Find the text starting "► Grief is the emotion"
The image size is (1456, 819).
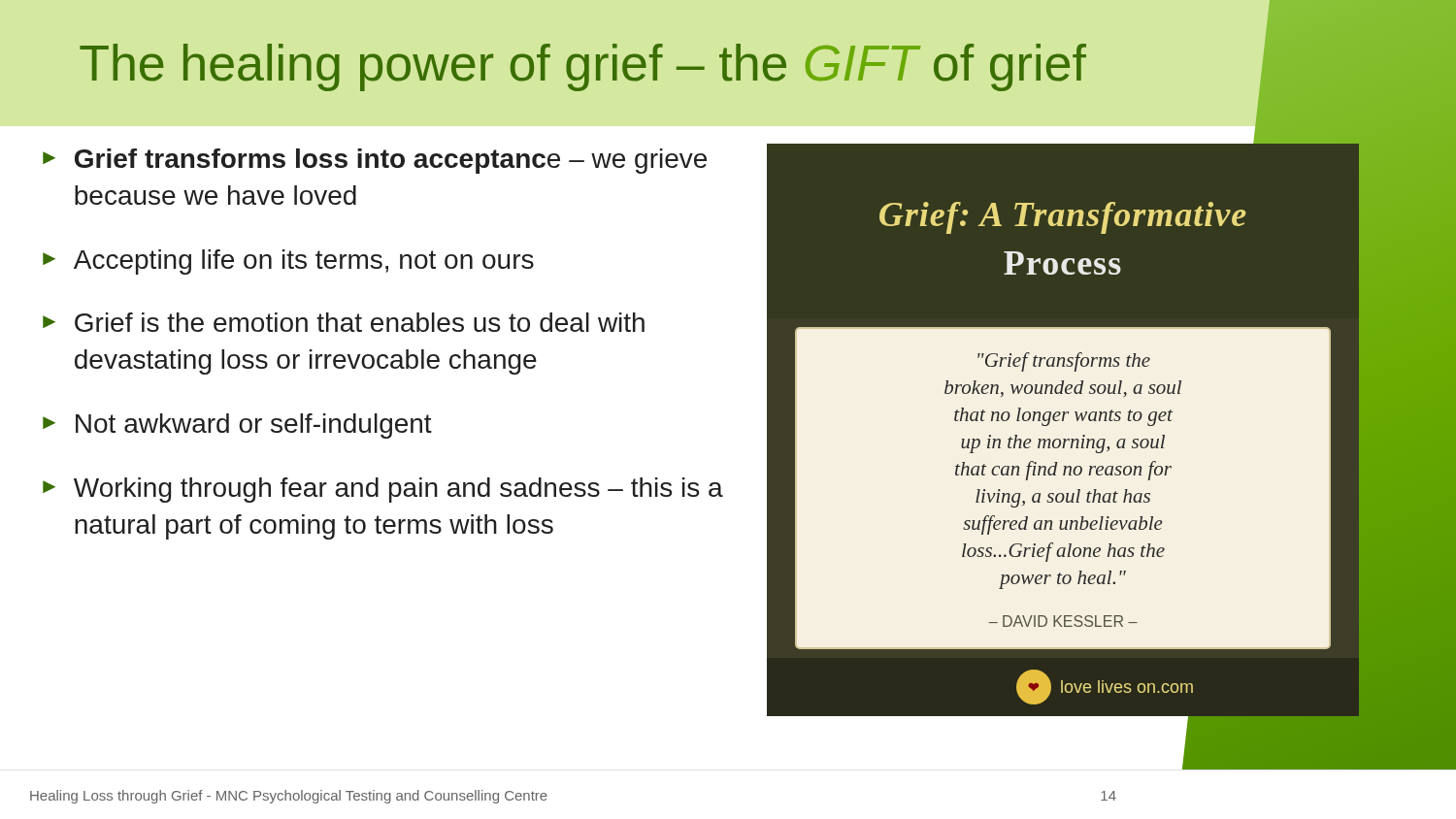pos(388,342)
